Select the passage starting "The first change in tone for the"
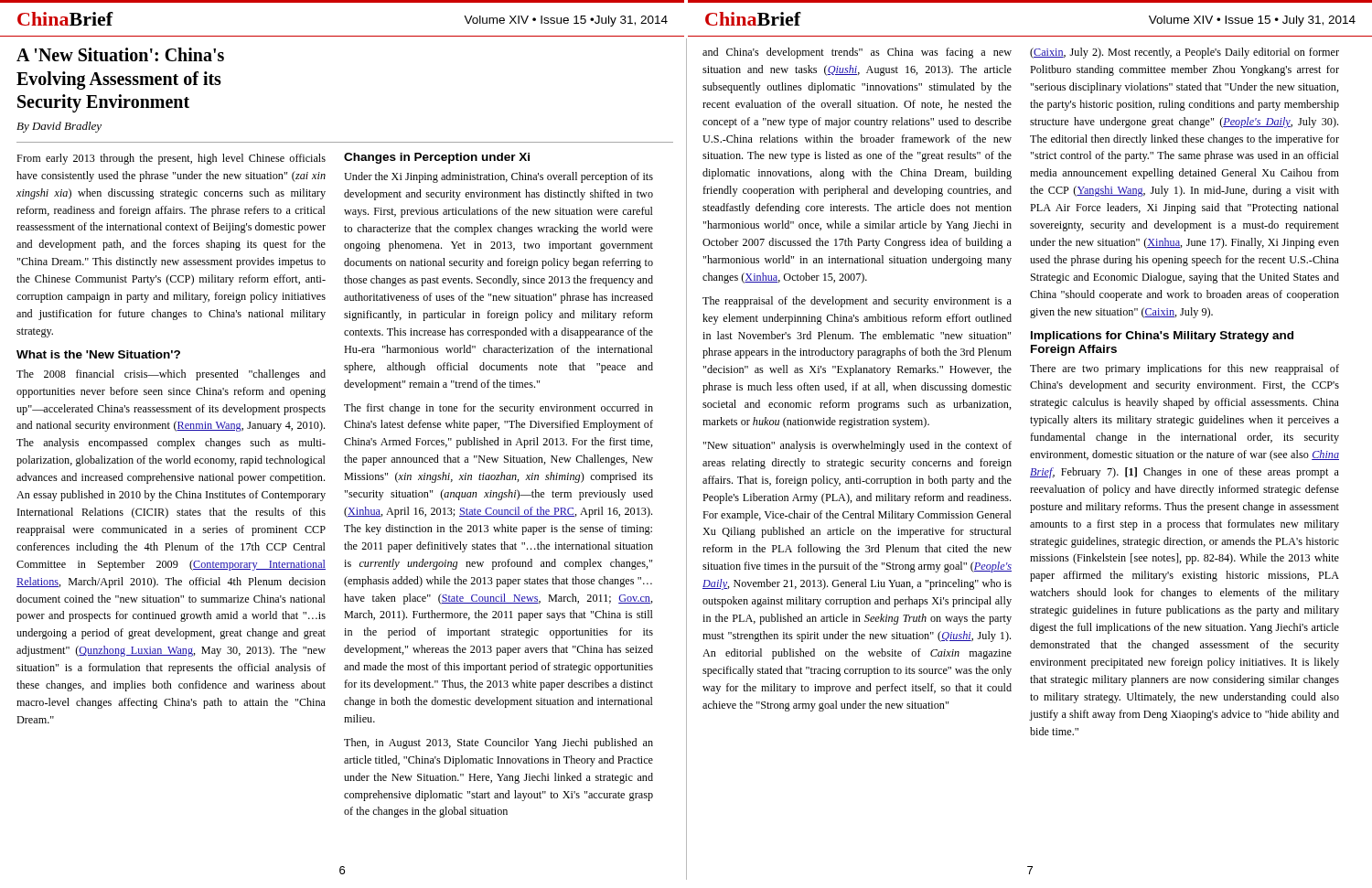This screenshot has width=1372, height=888. pos(499,563)
